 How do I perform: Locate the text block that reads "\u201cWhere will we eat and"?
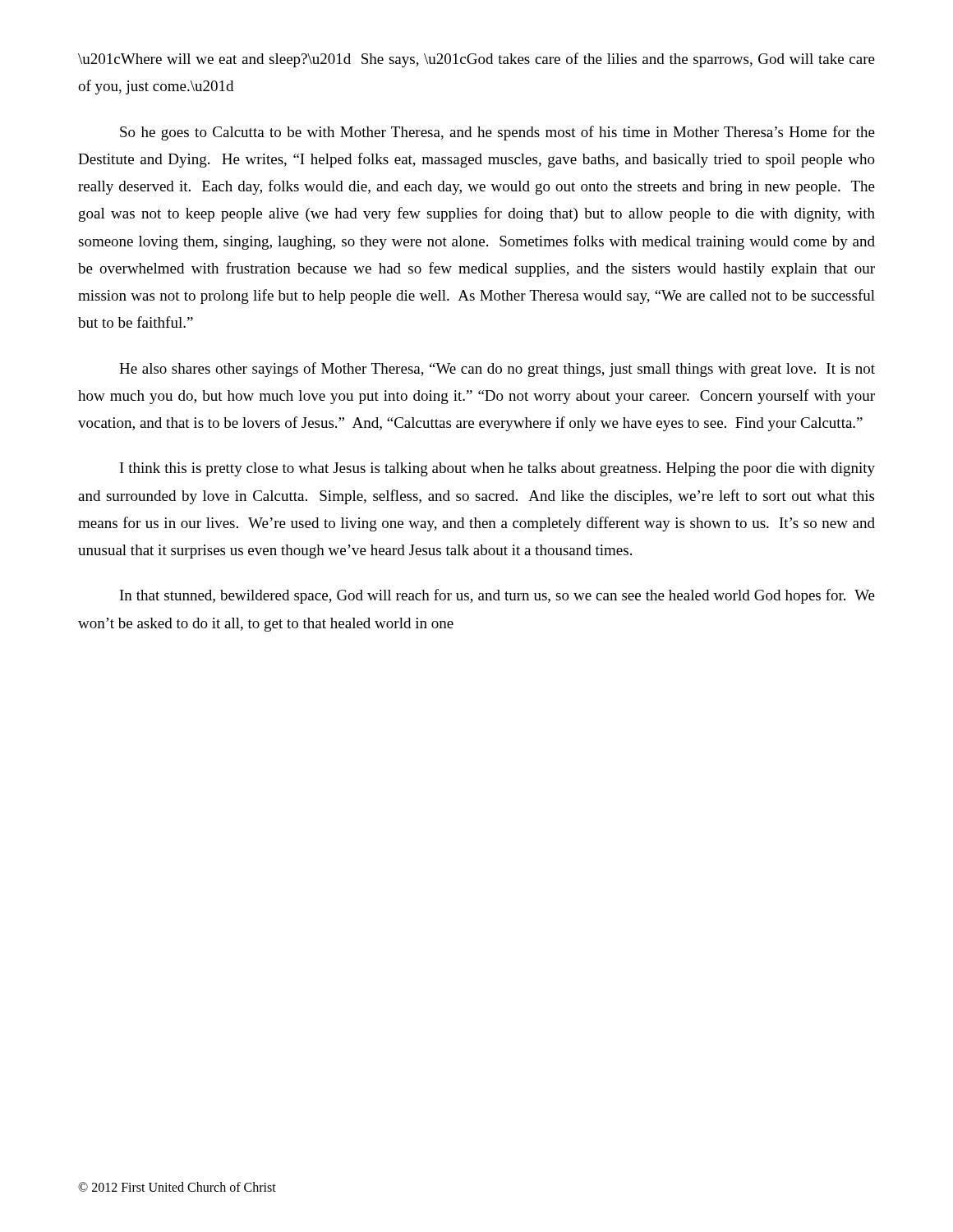coord(476,60)
